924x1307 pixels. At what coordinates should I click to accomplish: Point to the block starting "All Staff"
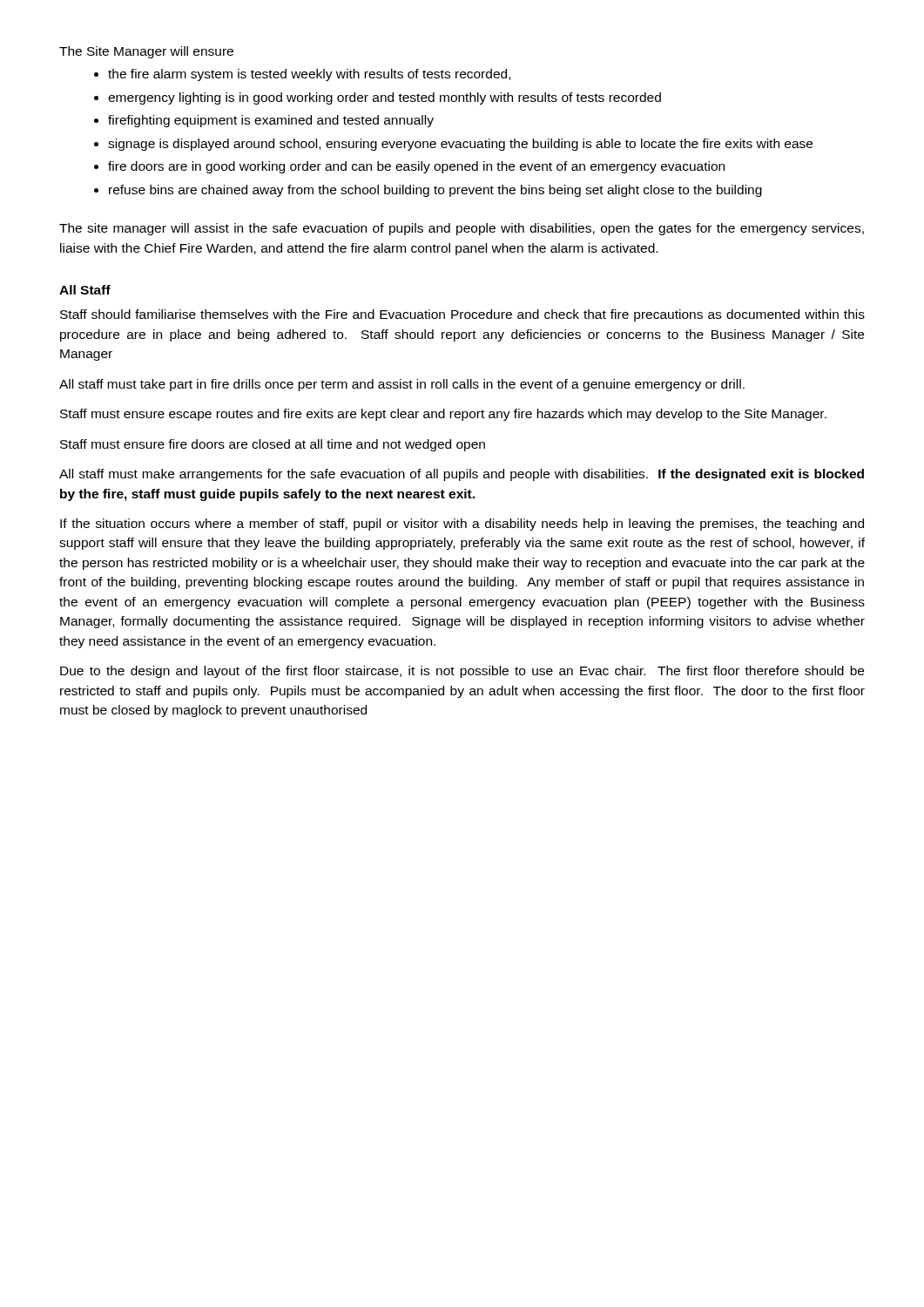85,290
